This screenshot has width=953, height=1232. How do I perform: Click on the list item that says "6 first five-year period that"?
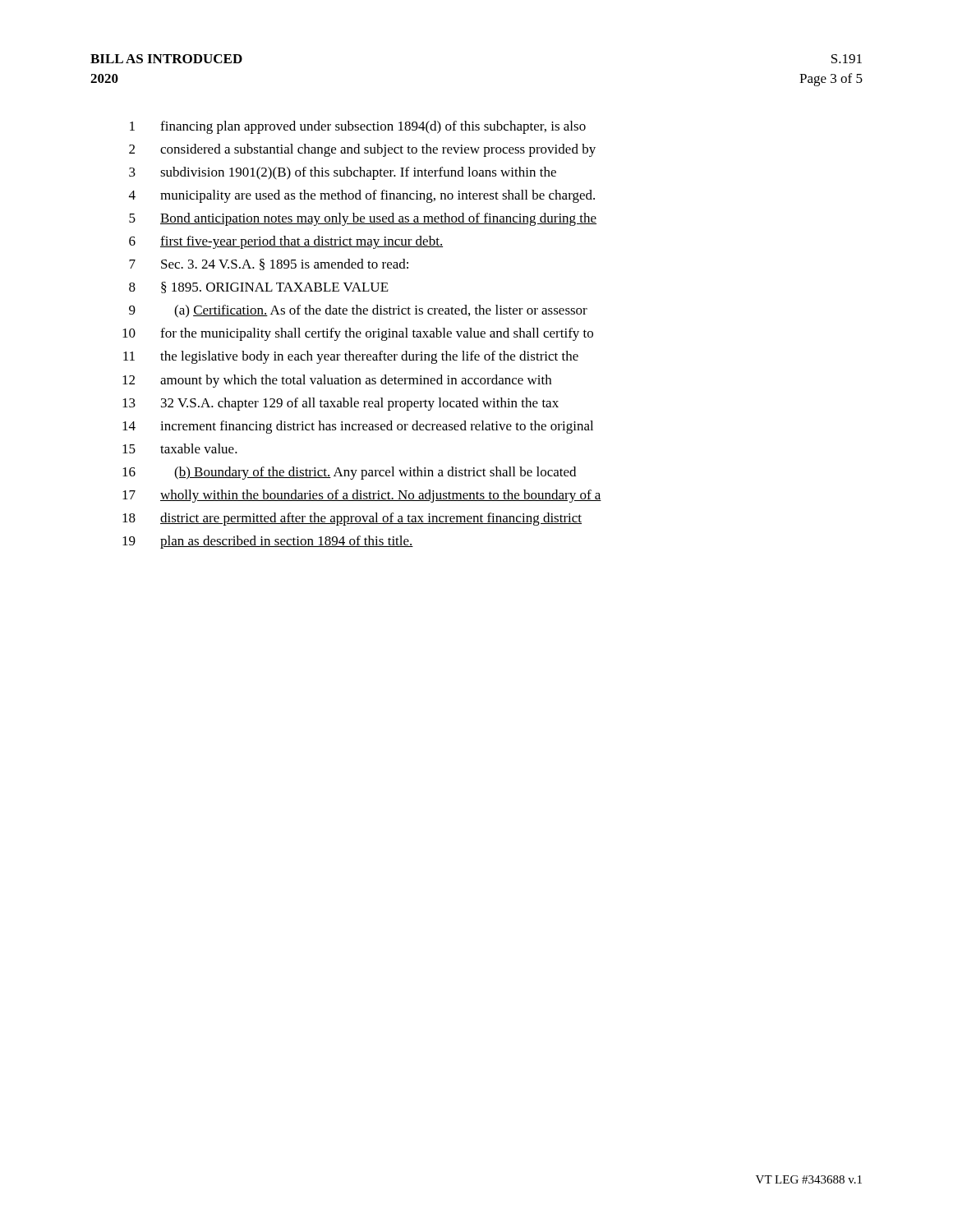tap(286, 242)
